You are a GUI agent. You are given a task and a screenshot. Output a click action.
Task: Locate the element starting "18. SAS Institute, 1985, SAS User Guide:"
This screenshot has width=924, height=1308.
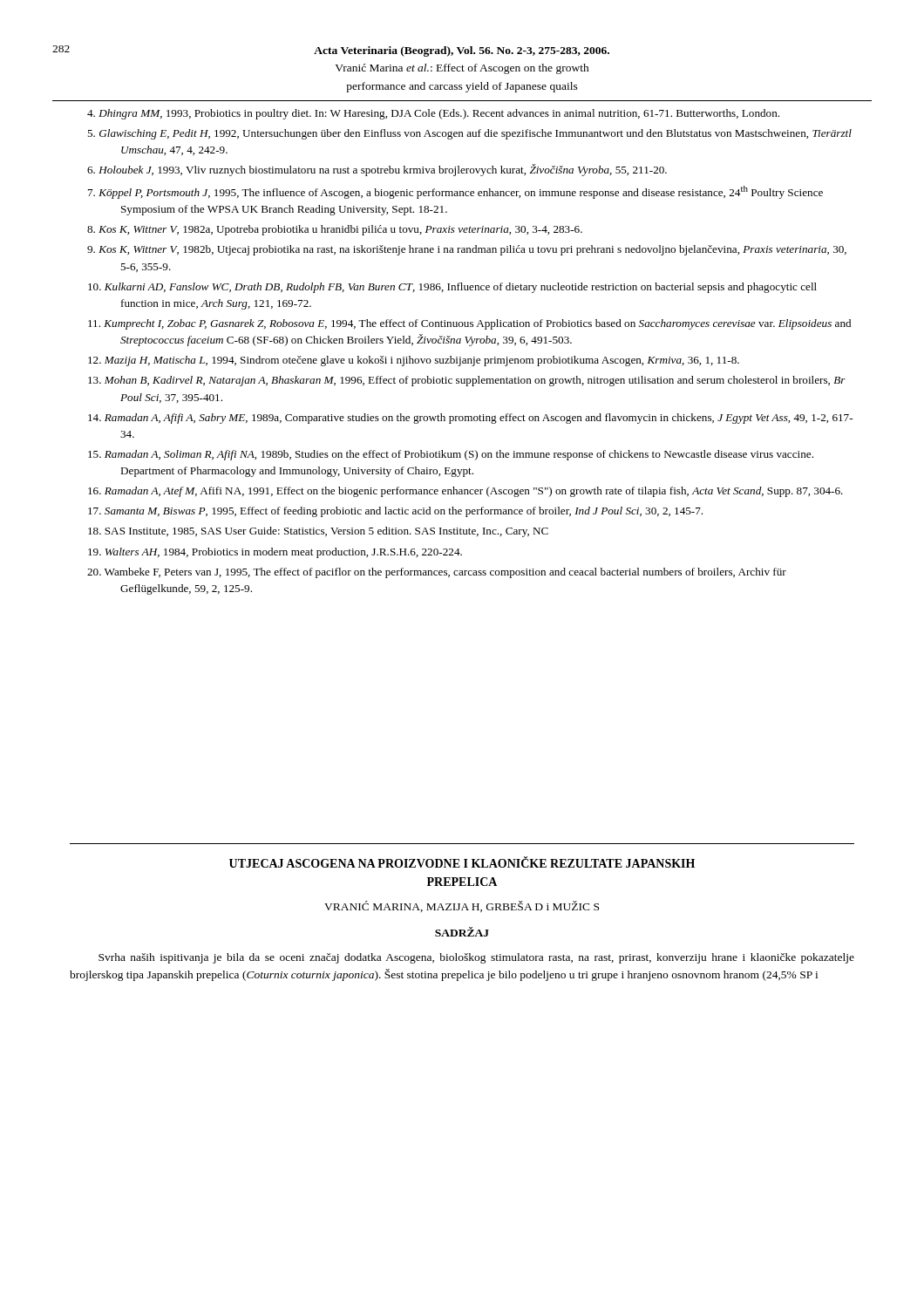pos(318,531)
